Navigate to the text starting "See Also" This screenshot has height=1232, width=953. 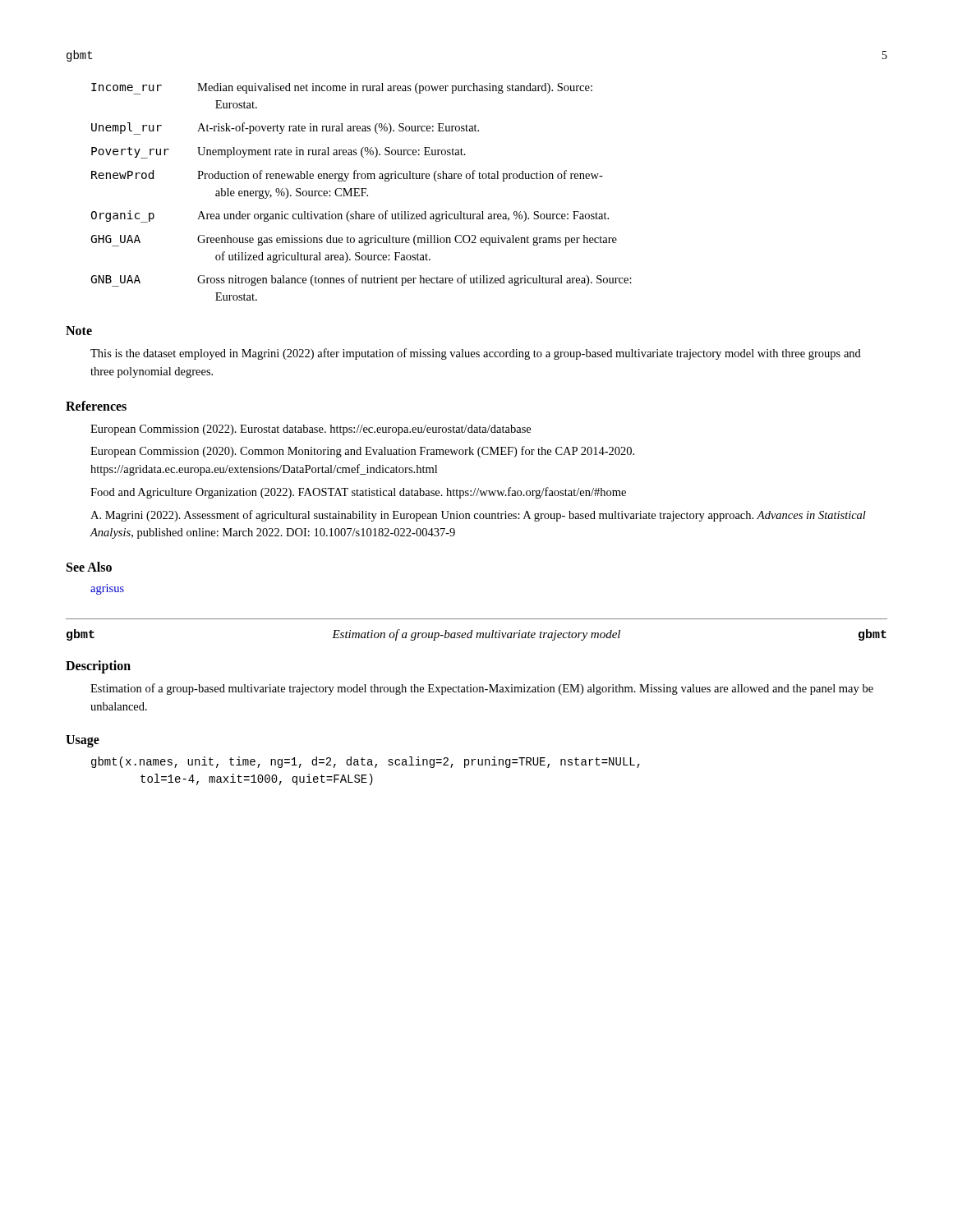[x=89, y=567]
